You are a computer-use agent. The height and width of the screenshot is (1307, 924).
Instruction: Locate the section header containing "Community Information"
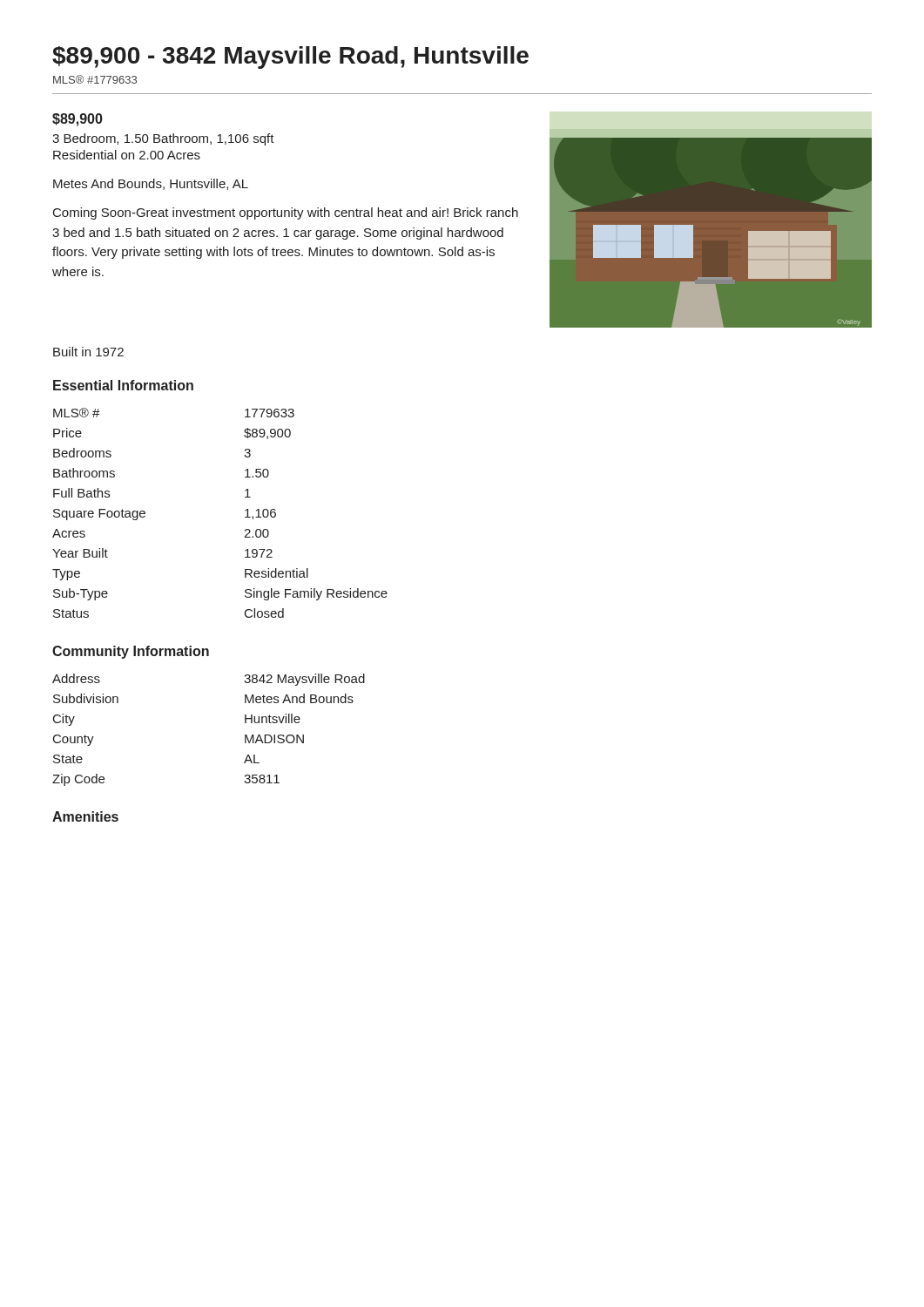pos(131,652)
